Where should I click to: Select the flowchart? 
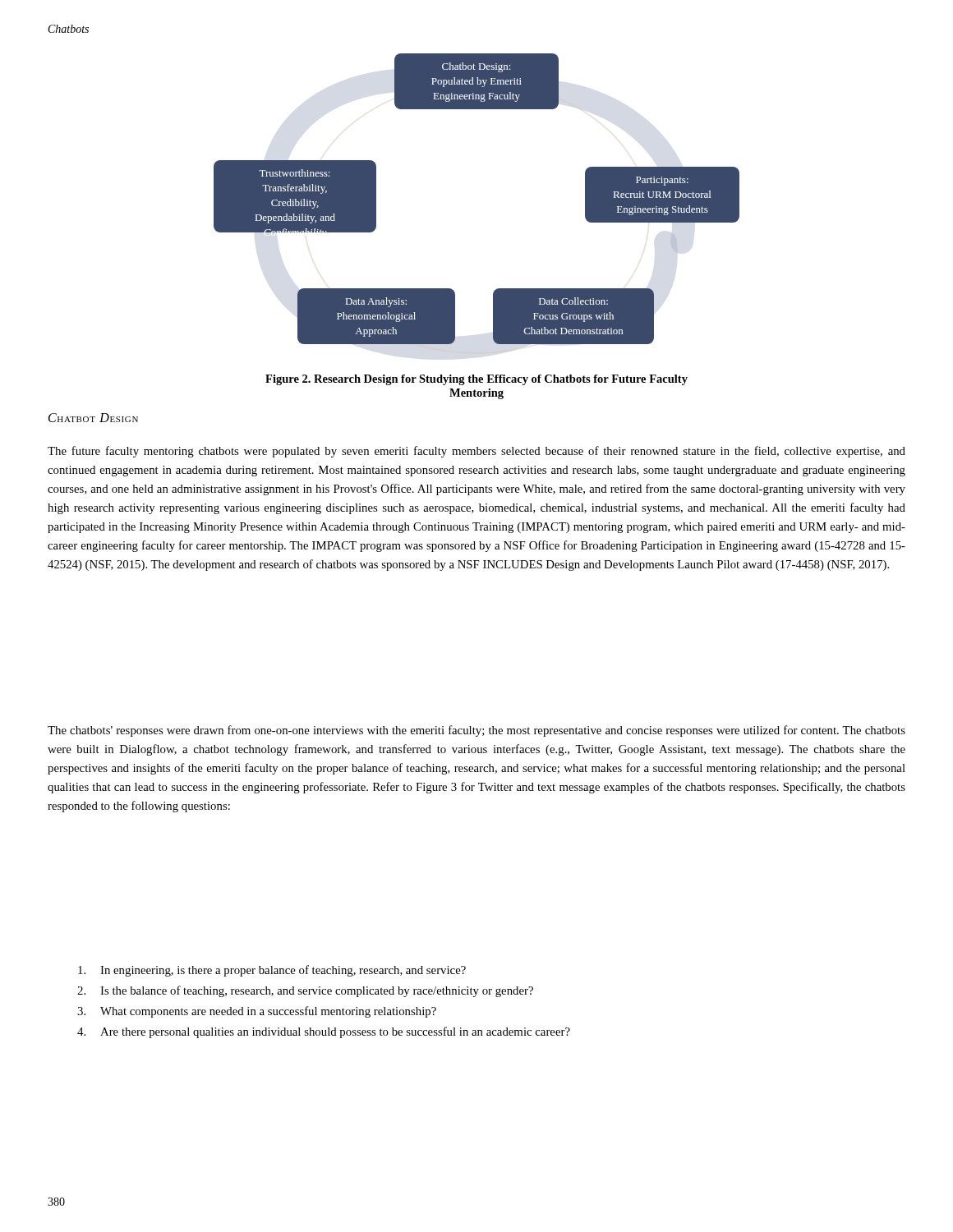tap(476, 223)
